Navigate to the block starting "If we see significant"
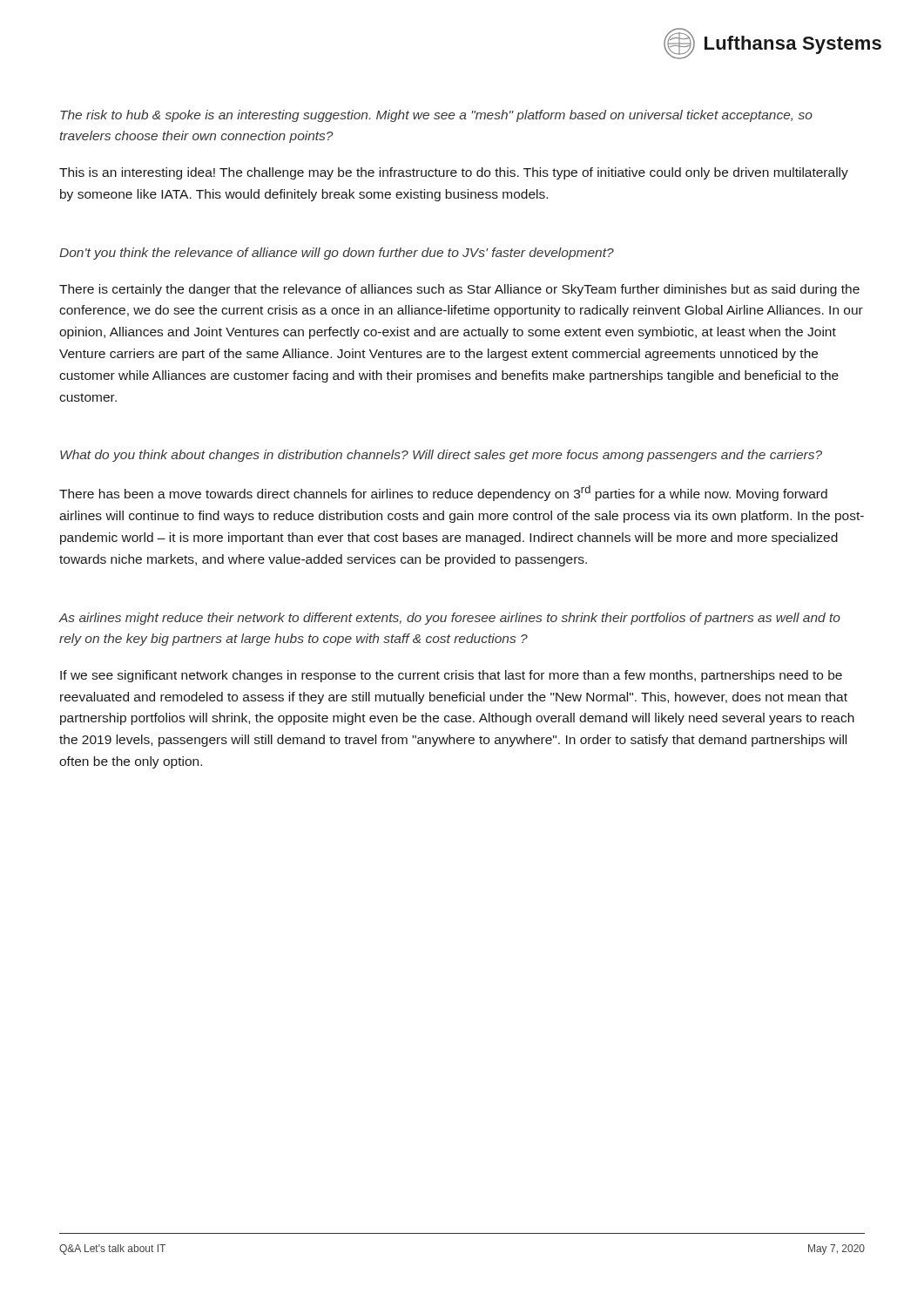Viewport: 924px width, 1307px height. (457, 718)
